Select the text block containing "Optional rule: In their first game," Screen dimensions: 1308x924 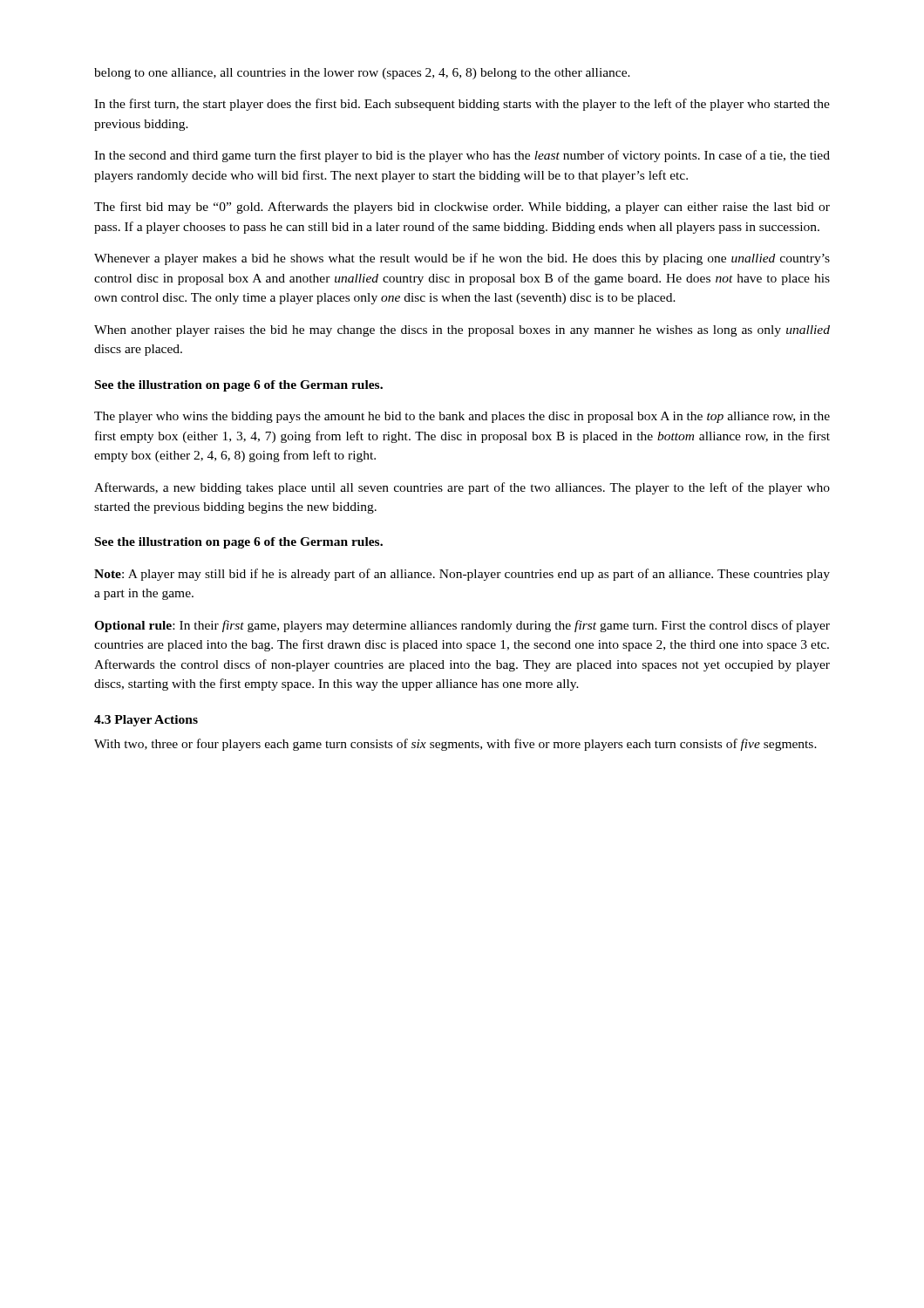[x=462, y=654]
